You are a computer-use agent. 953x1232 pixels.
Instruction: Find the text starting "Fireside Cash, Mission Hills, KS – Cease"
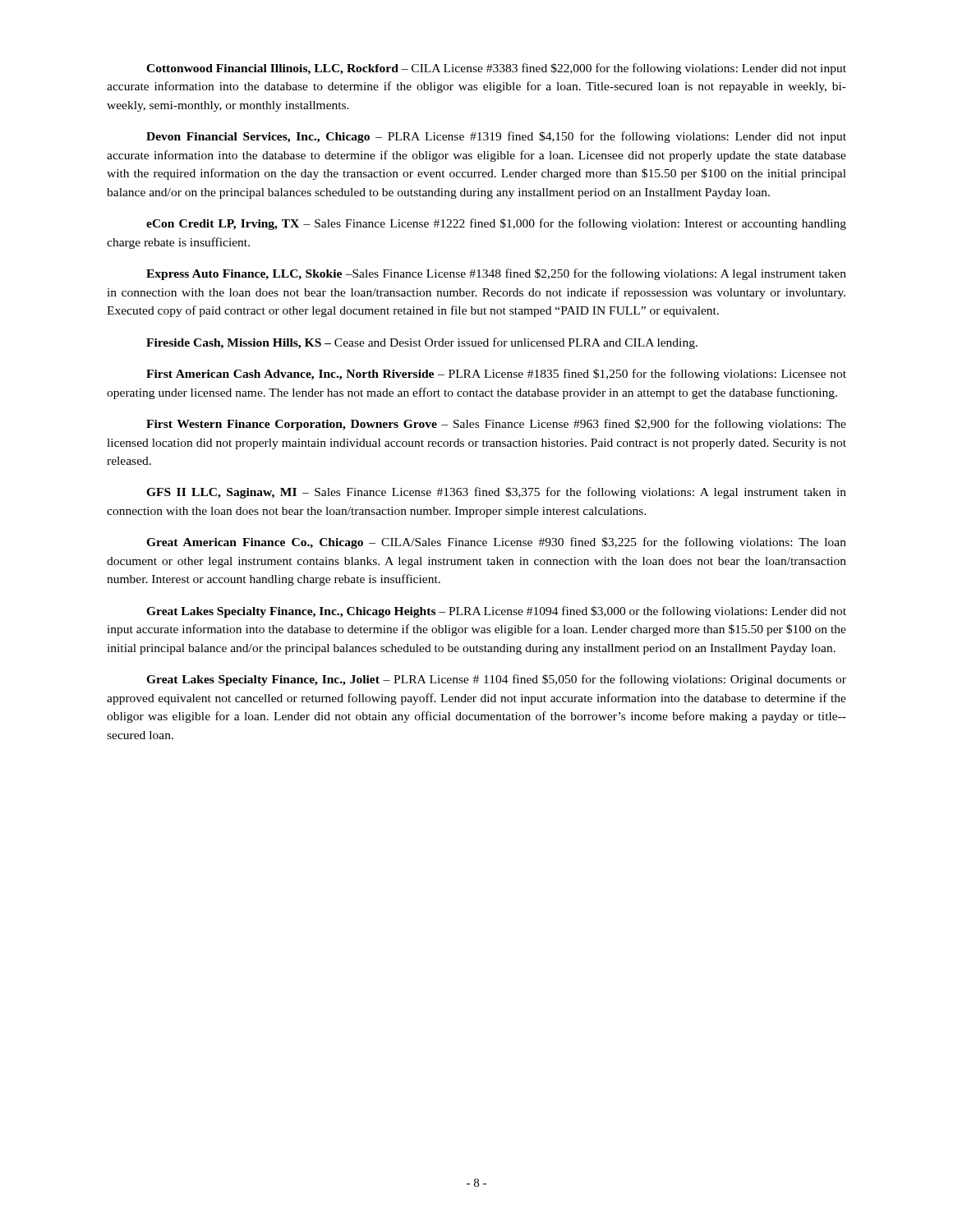tap(422, 342)
